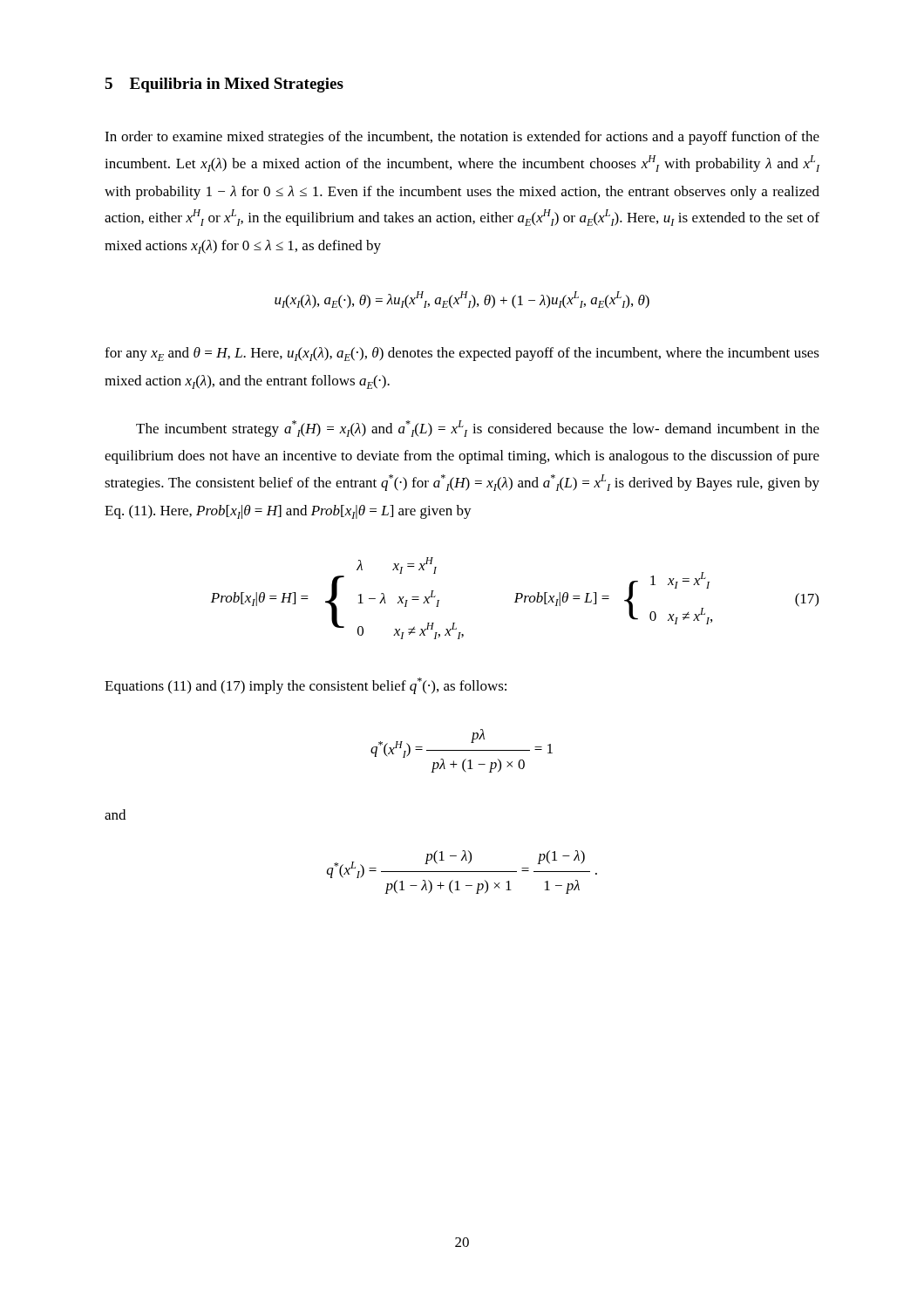This screenshot has height=1308, width=924.
Task: Point to the text block starting "The incumbent strategy a*I(H) = xI(λ)"
Action: coord(462,470)
